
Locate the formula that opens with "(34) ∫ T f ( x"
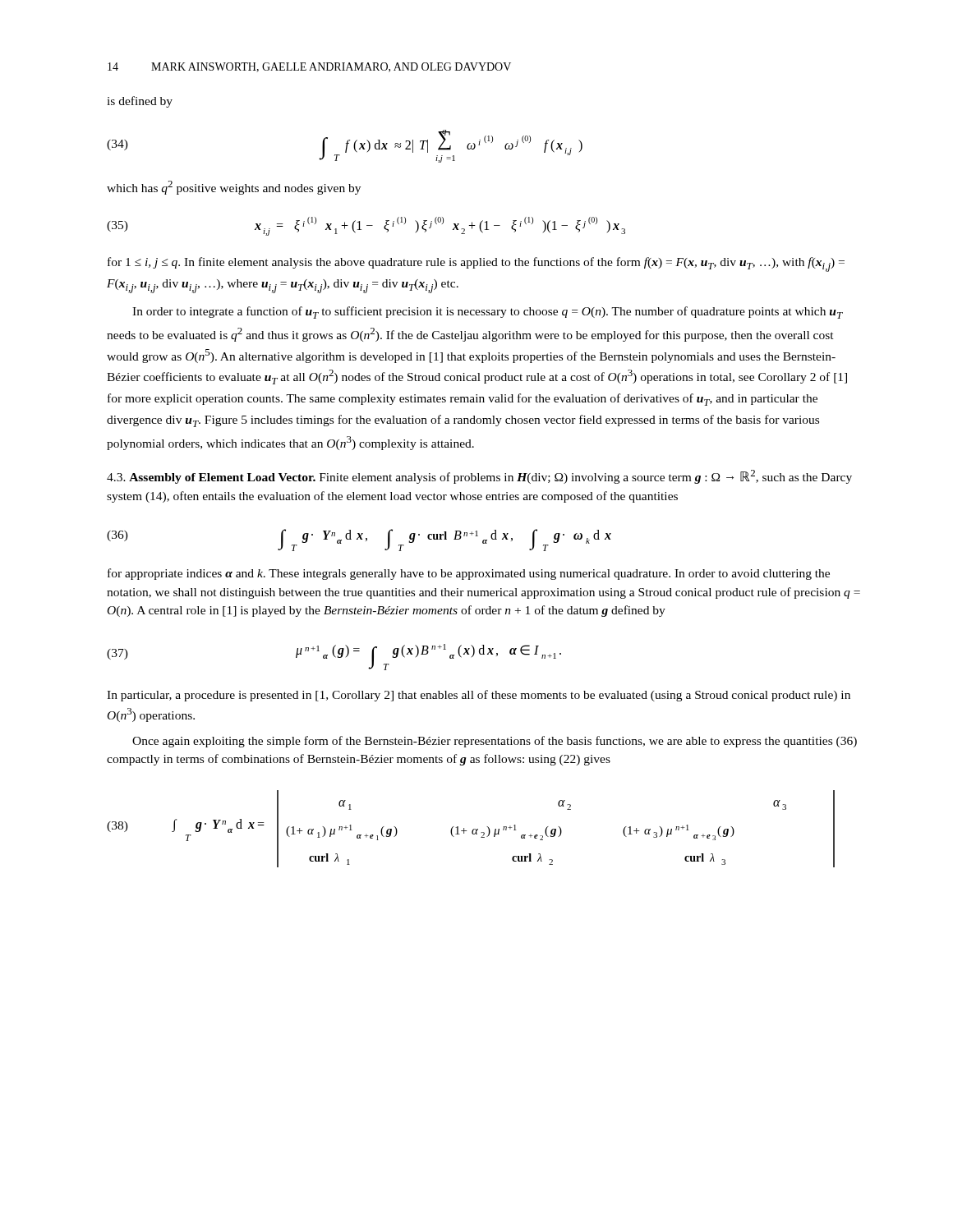(460, 144)
